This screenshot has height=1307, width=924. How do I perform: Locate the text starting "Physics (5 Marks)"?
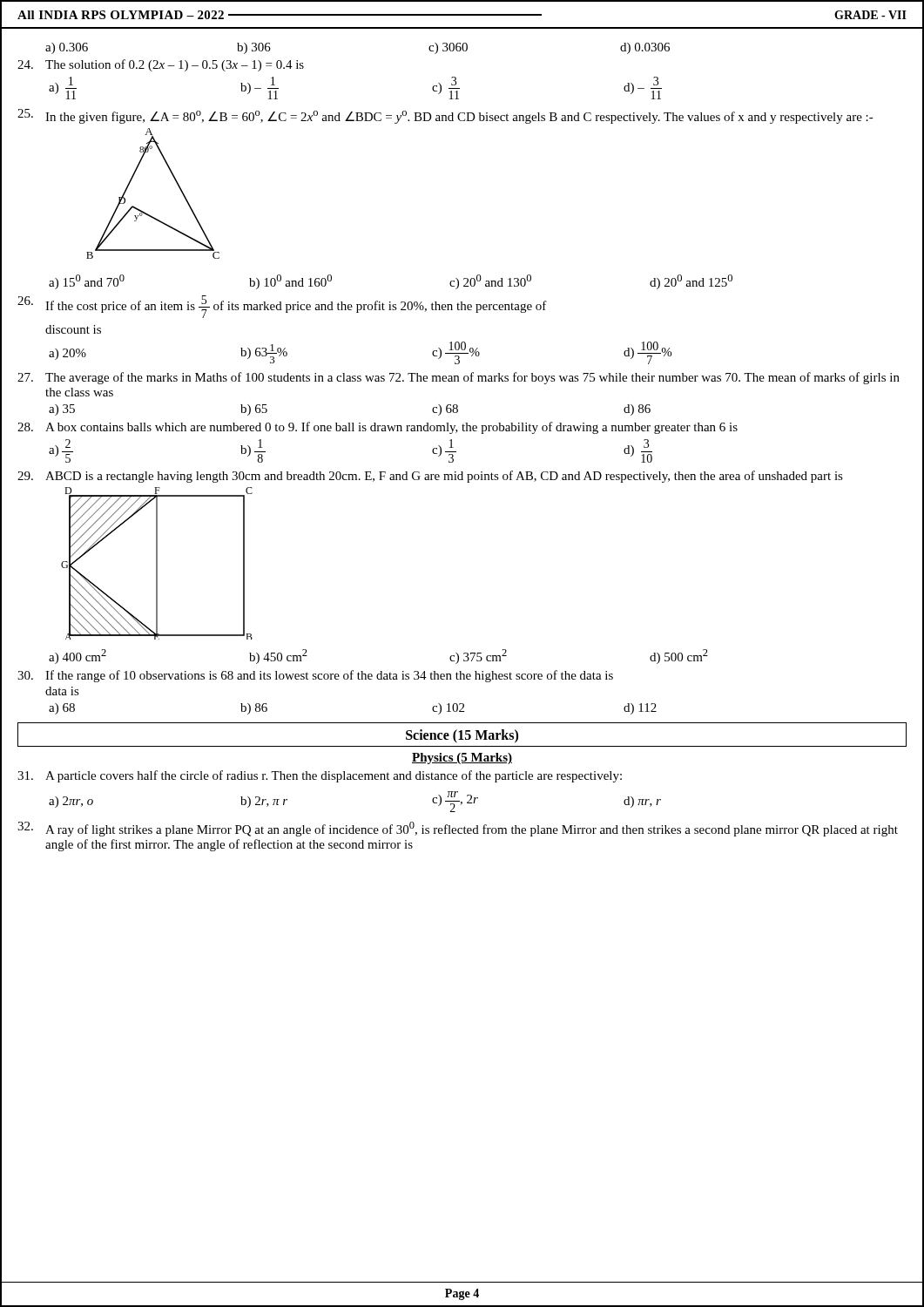point(462,757)
